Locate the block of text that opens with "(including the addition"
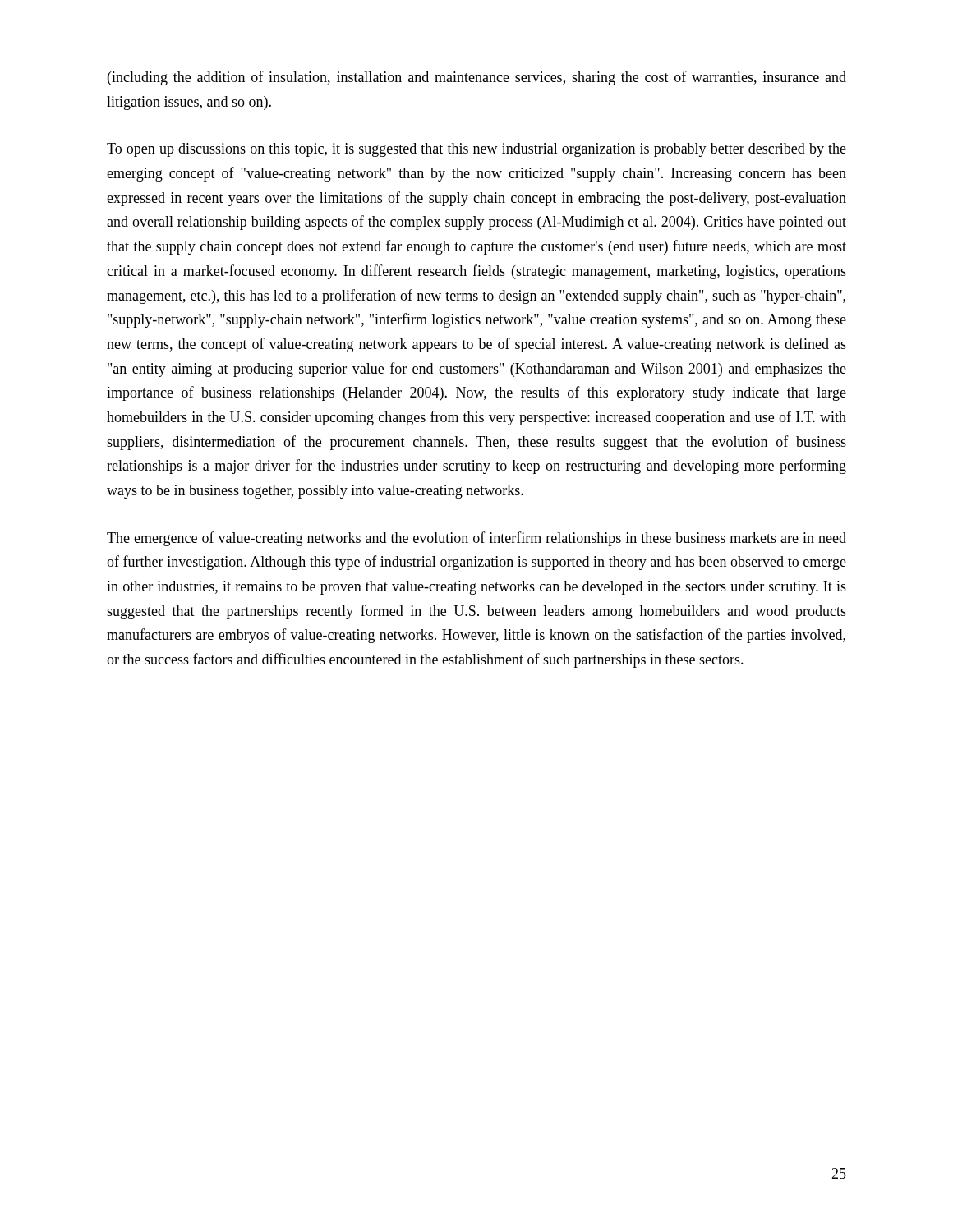Viewport: 953px width, 1232px height. [476, 89]
